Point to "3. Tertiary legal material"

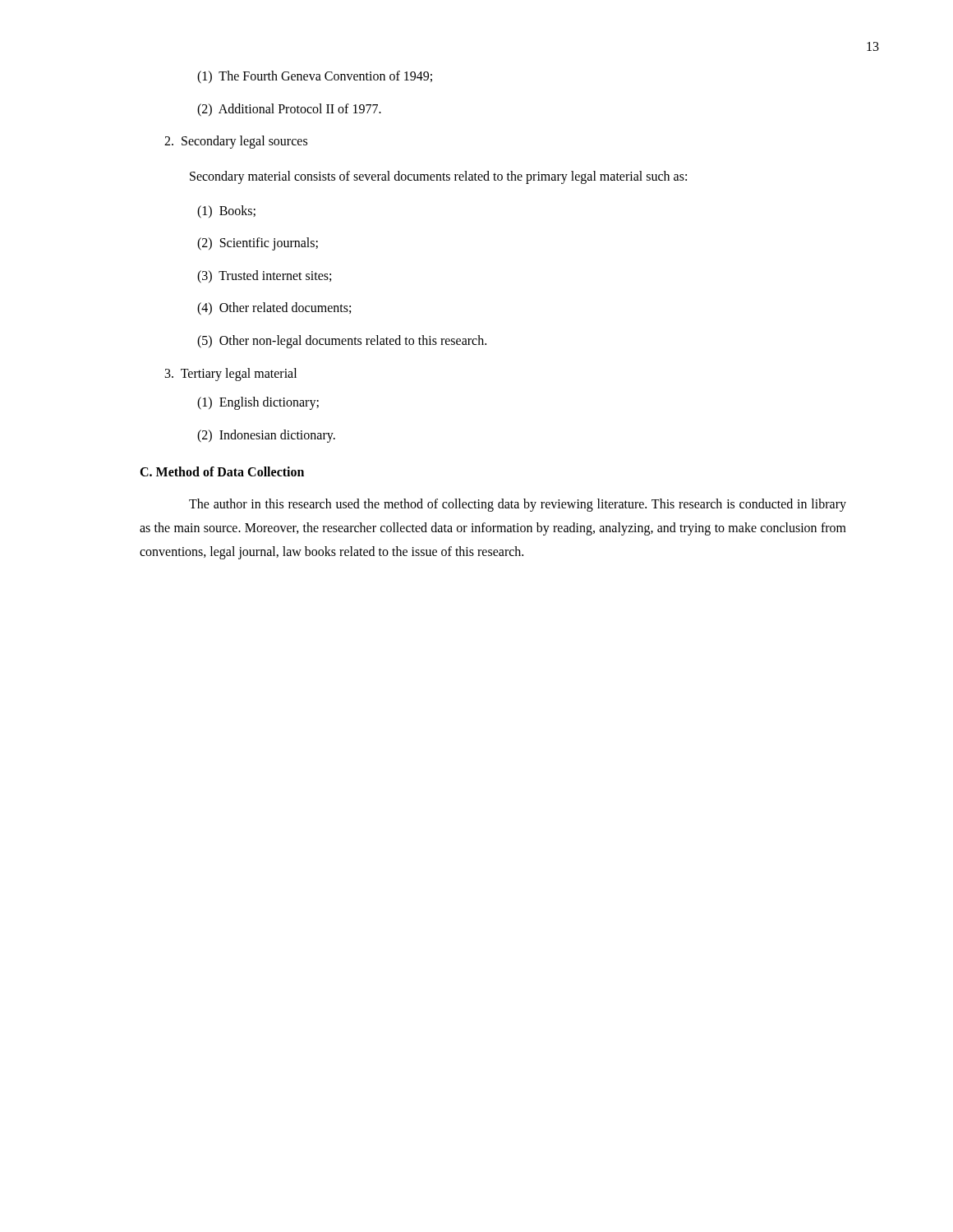[x=231, y=373]
